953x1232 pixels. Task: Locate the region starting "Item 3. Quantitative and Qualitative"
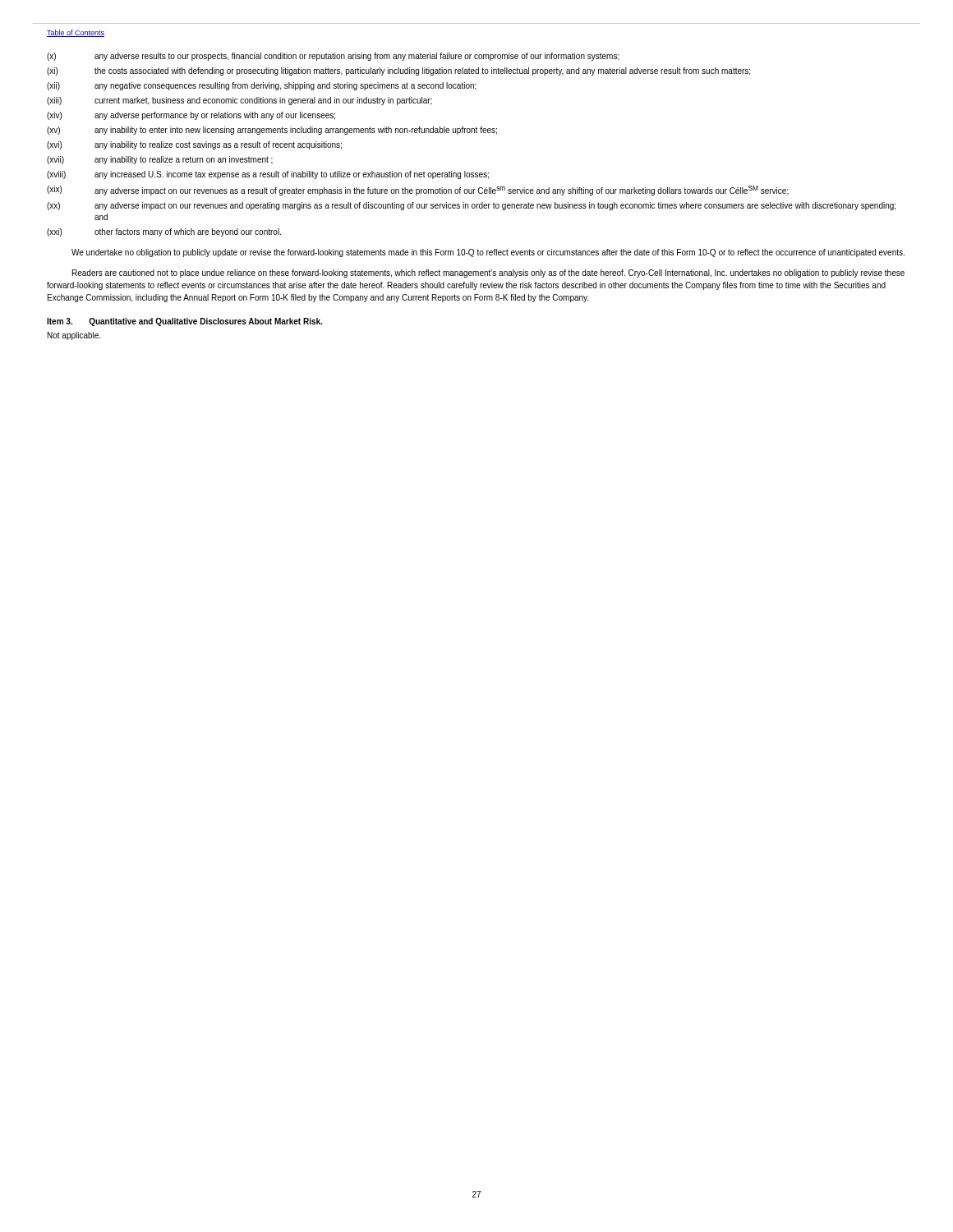pyautogui.click(x=185, y=322)
